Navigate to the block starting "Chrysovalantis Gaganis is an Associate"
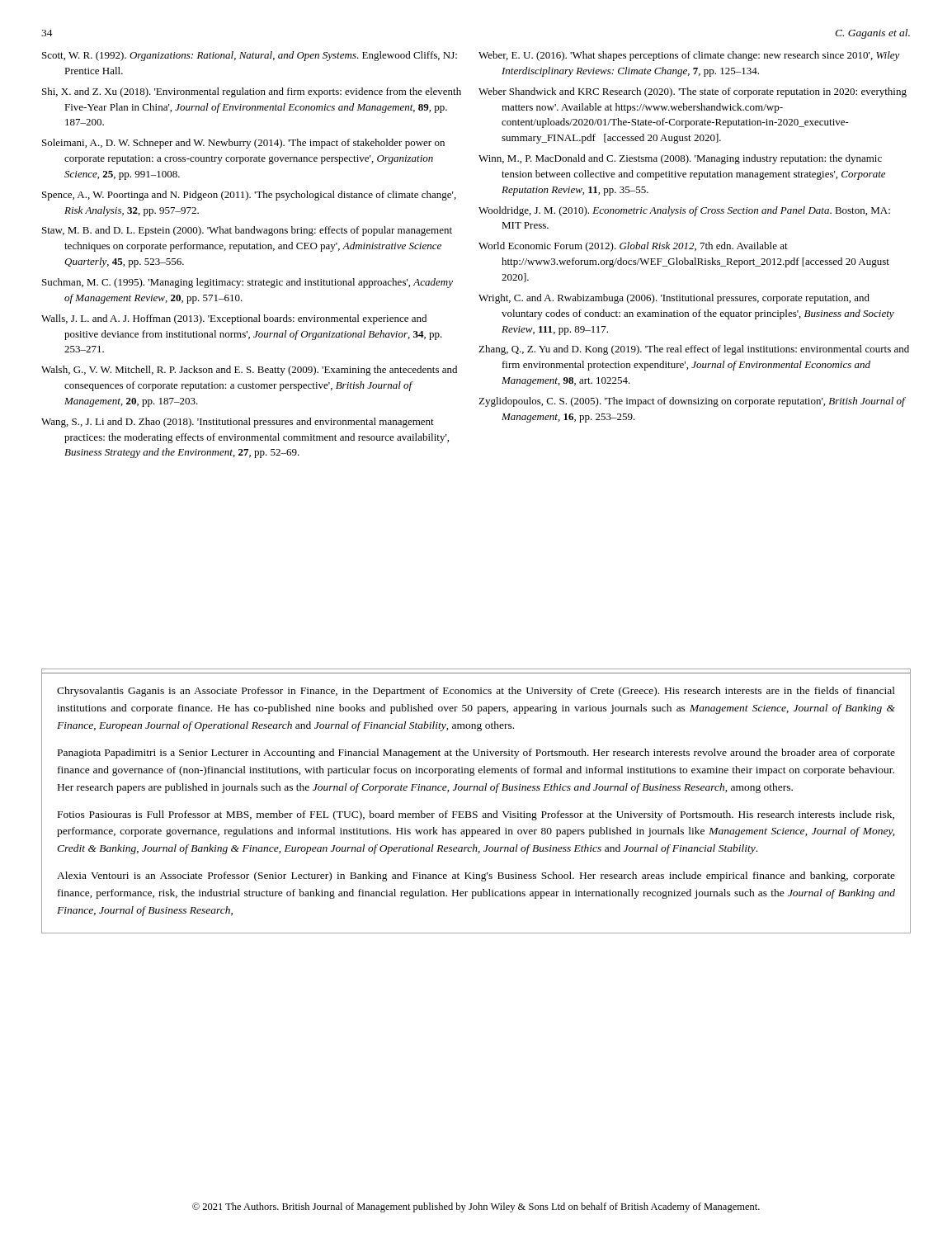Image resolution: width=952 pixels, height=1238 pixels. point(476,708)
